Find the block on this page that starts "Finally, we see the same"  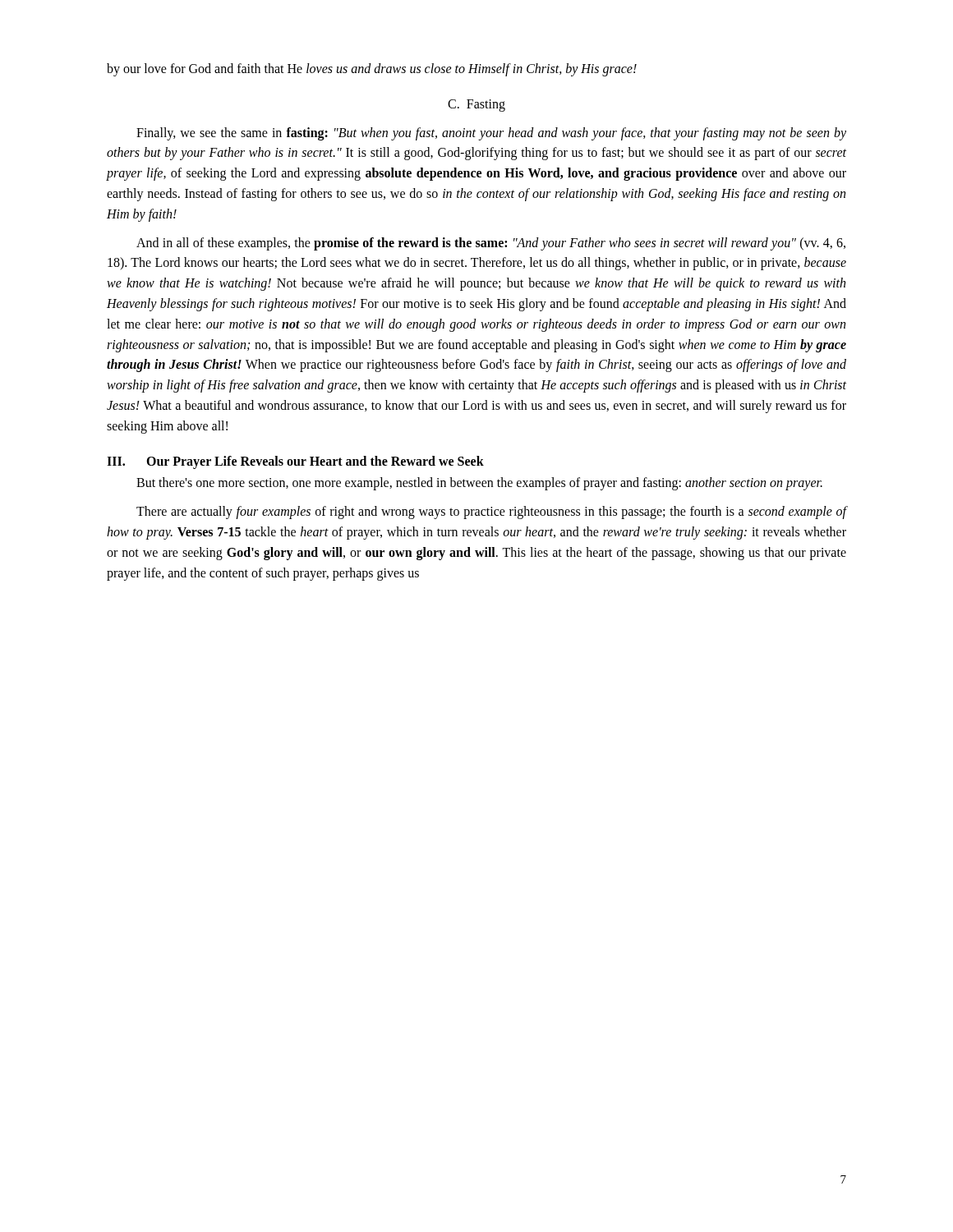pyautogui.click(x=476, y=173)
